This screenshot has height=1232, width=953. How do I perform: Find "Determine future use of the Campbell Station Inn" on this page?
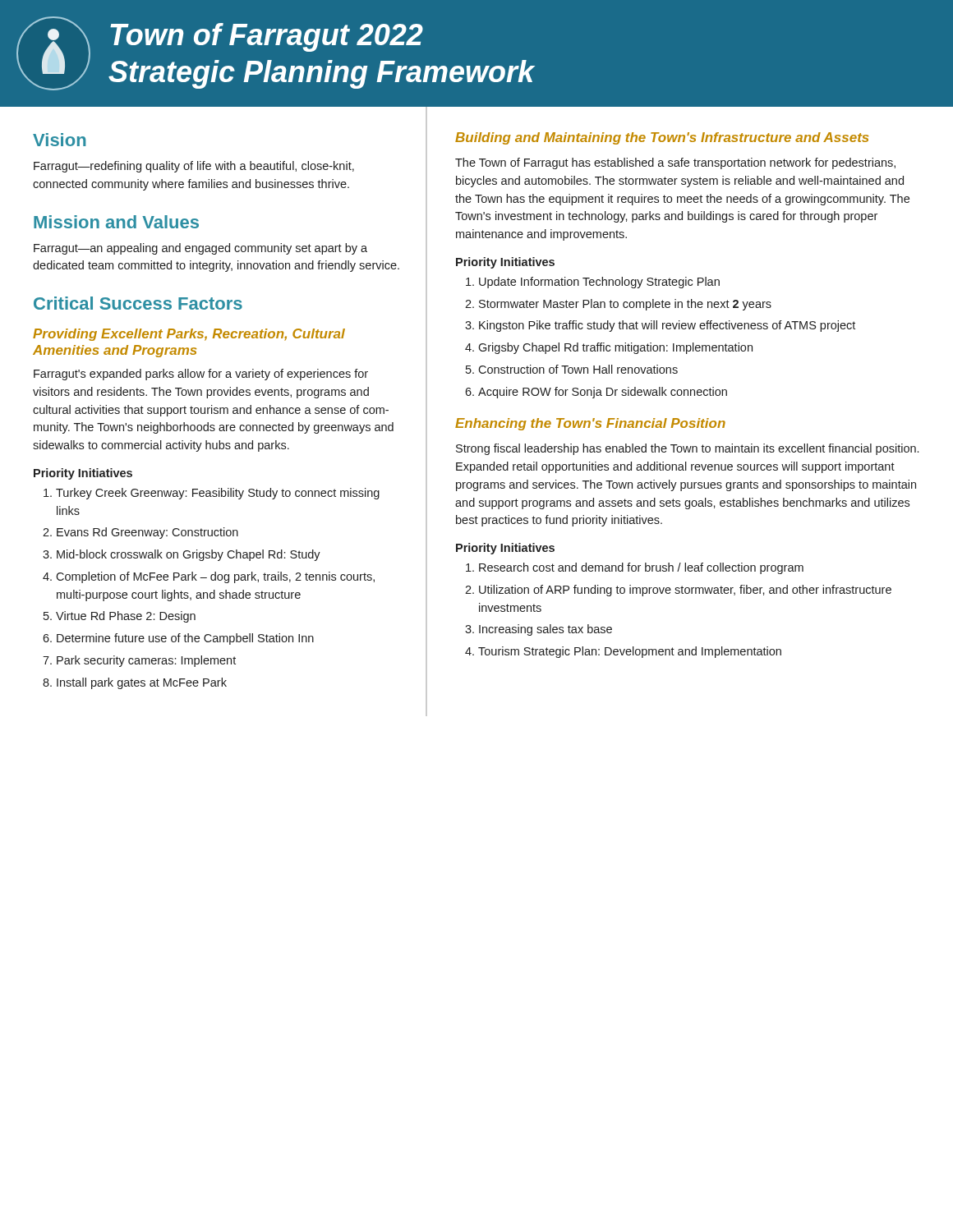pos(228,639)
